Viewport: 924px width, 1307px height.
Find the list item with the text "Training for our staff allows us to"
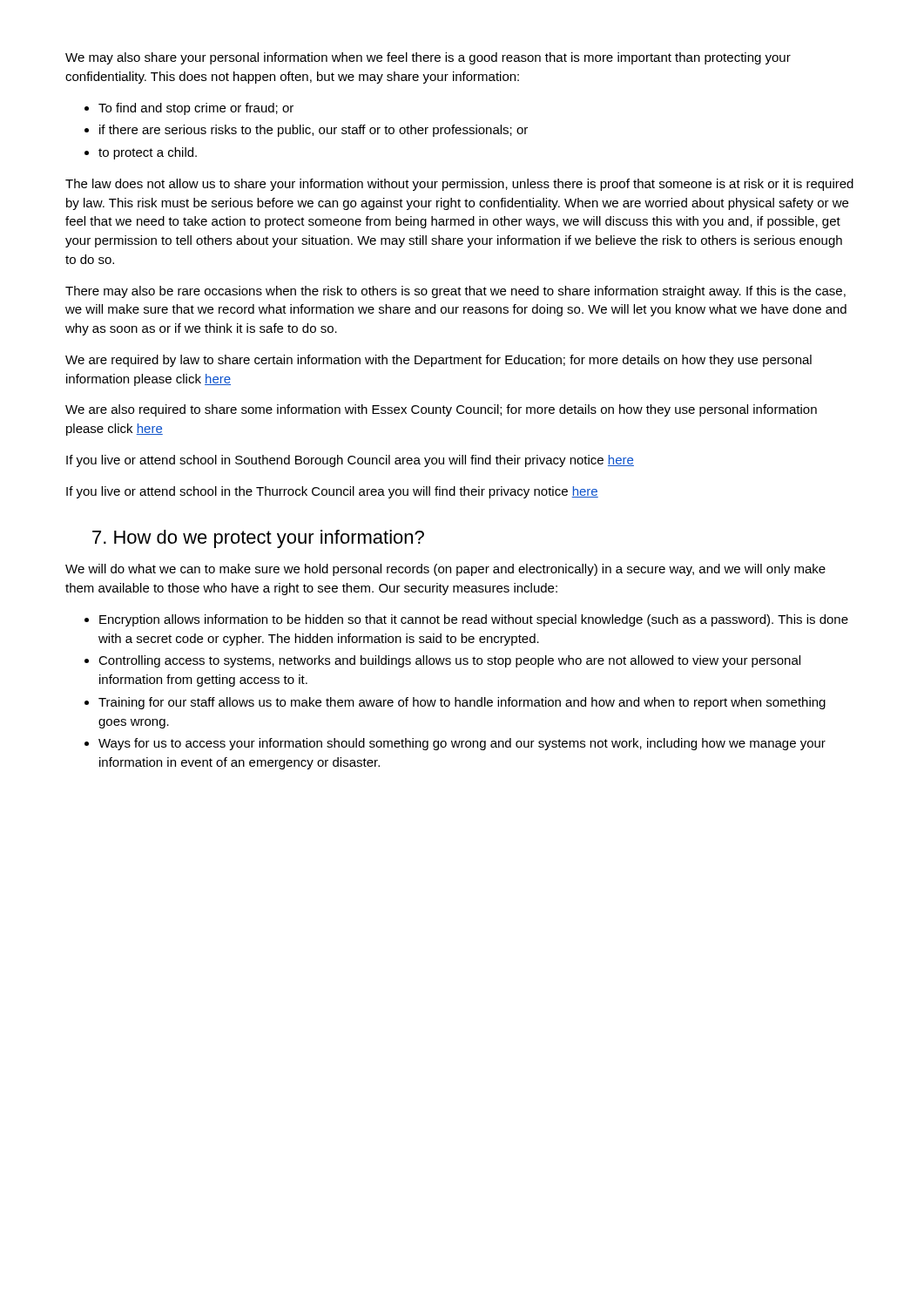point(476,711)
